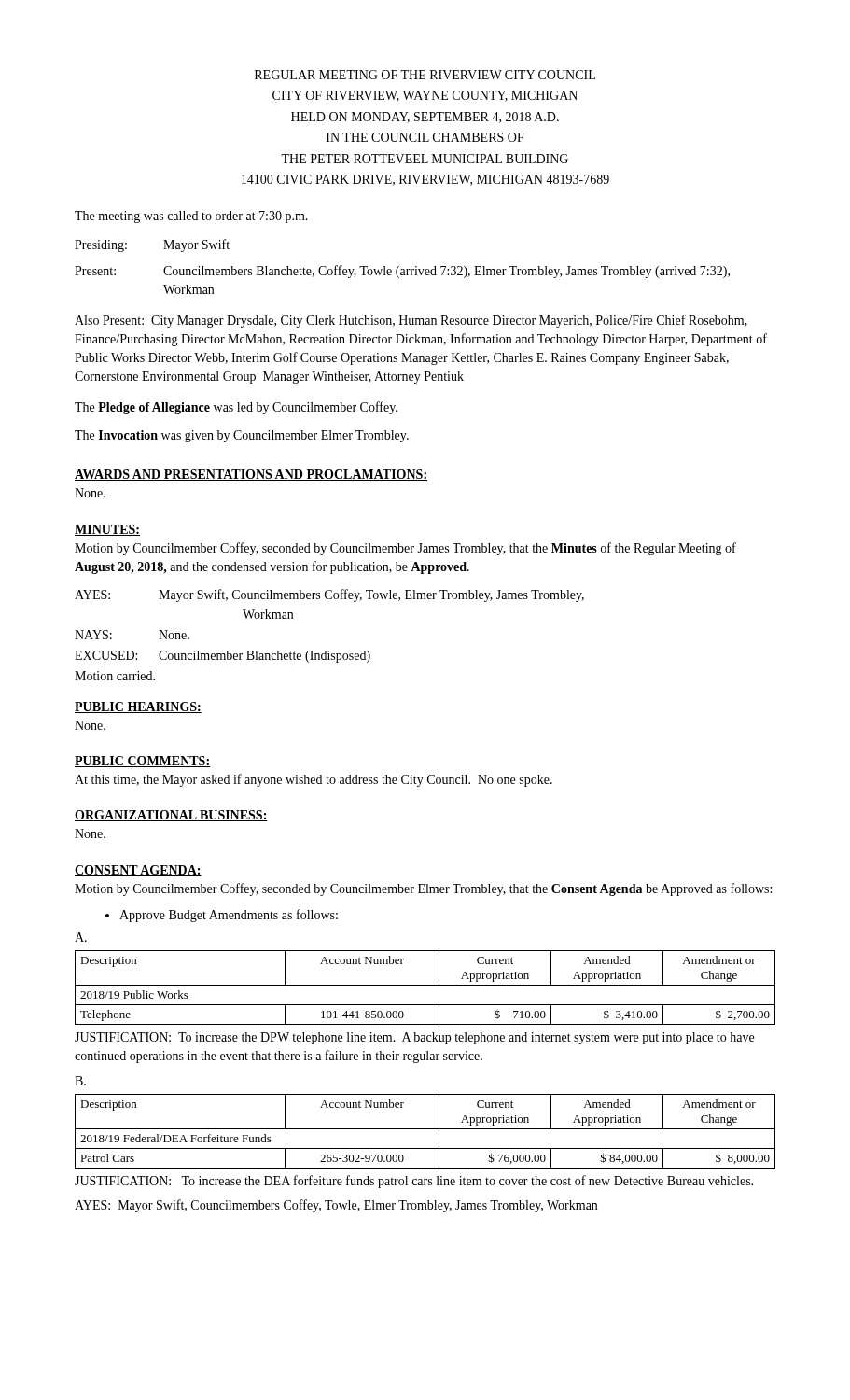The height and width of the screenshot is (1400, 850).
Task: Locate the text block containing "Present: Councilmembers Blanchette, Coffey, Towle (arrived 7:32),"
Action: [x=425, y=281]
